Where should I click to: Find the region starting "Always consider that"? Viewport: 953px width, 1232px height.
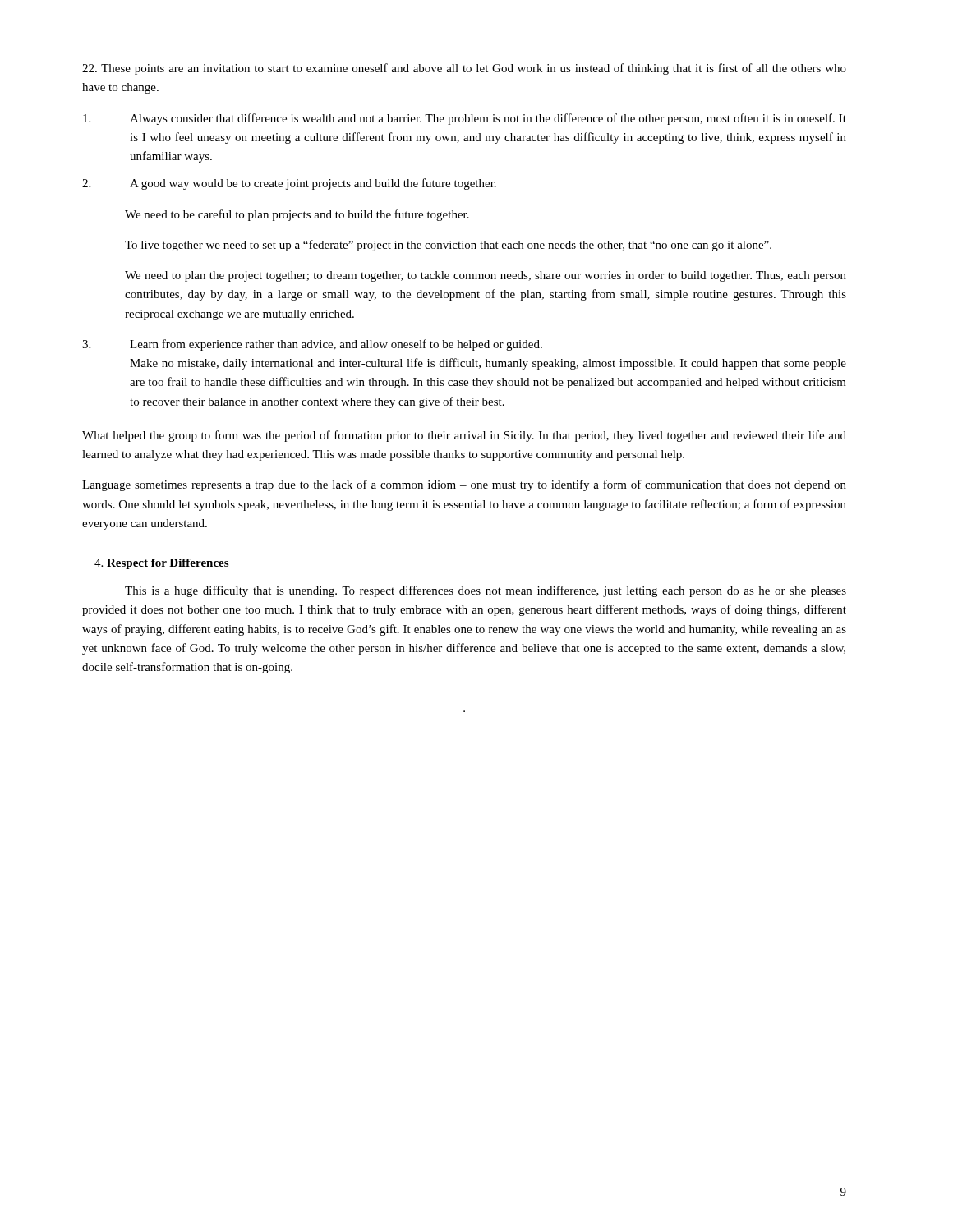(464, 137)
